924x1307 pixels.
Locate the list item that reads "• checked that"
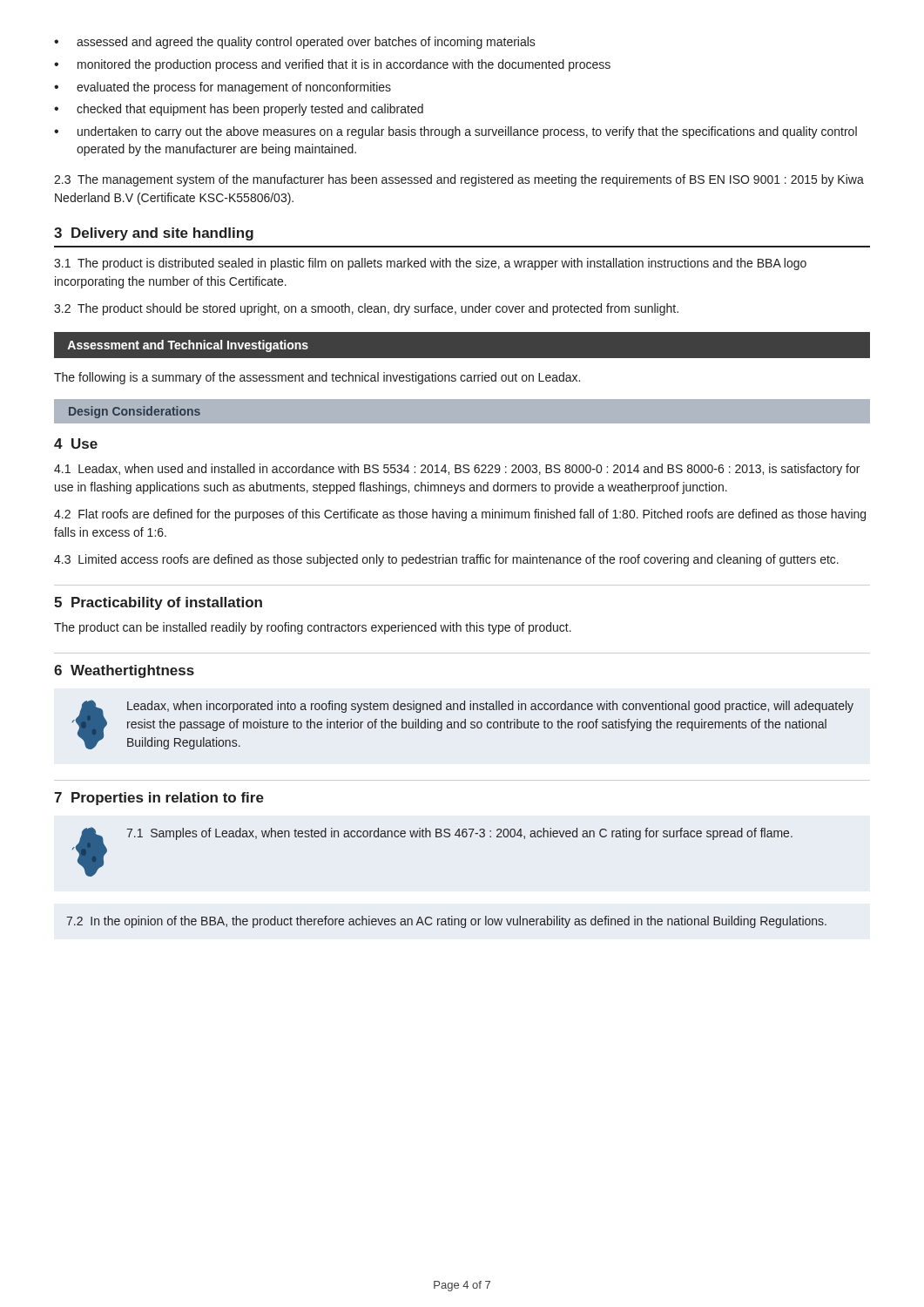239,110
